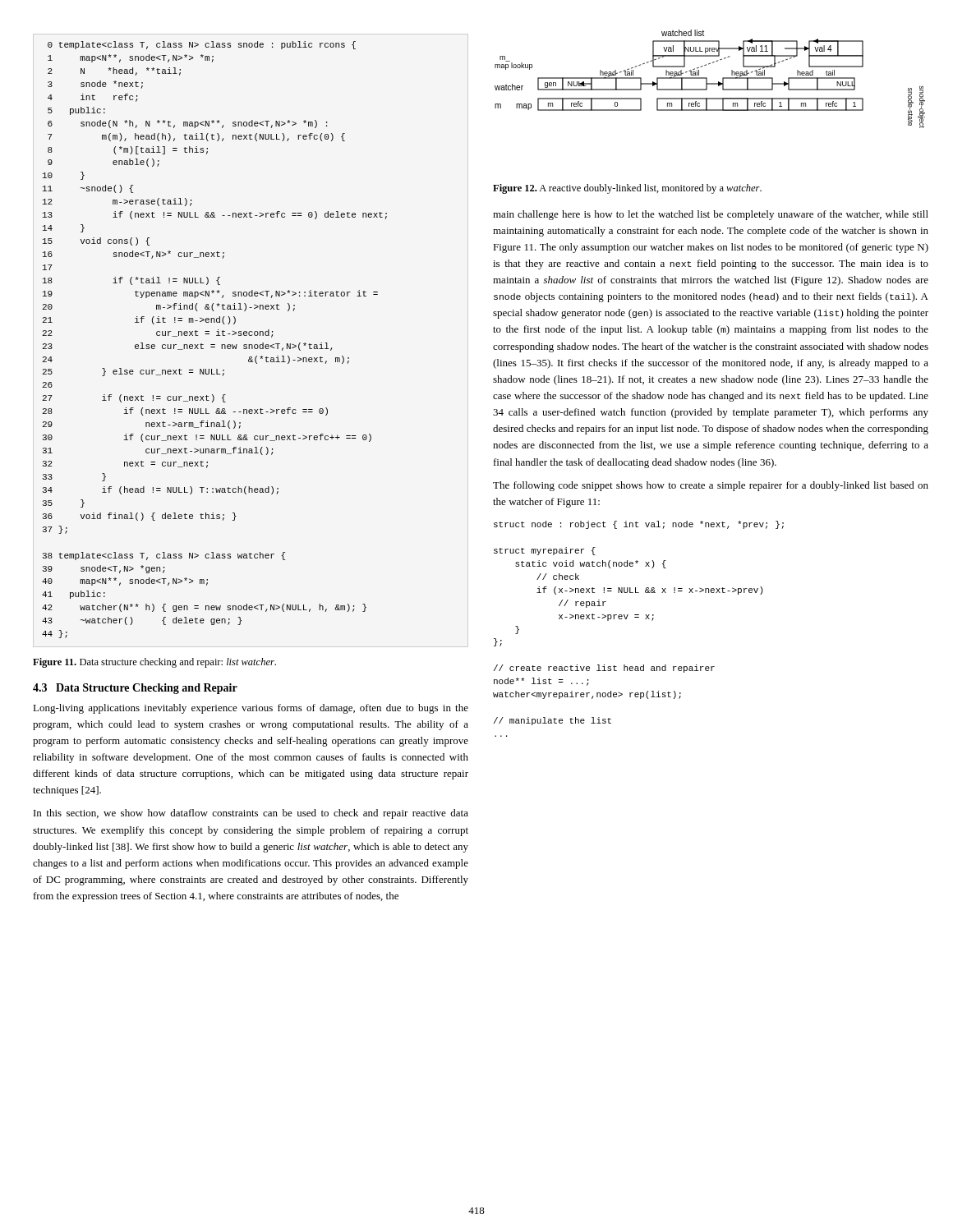This screenshot has width=953, height=1232.
Task: Select the text starting "Figure 11. Data structure checking and repair: list"
Action: [x=155, y=662]
